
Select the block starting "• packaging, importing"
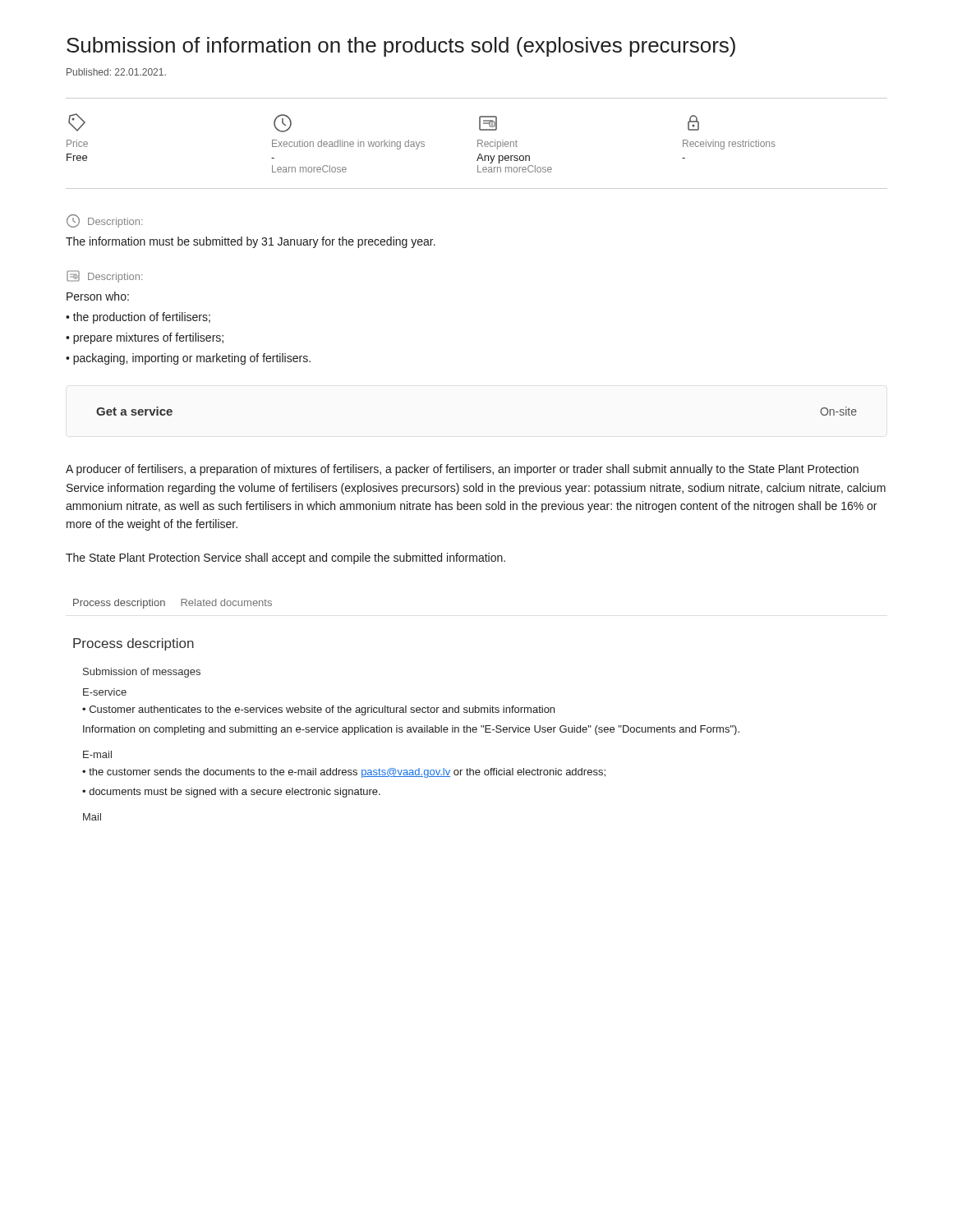(x=189, y=358)
